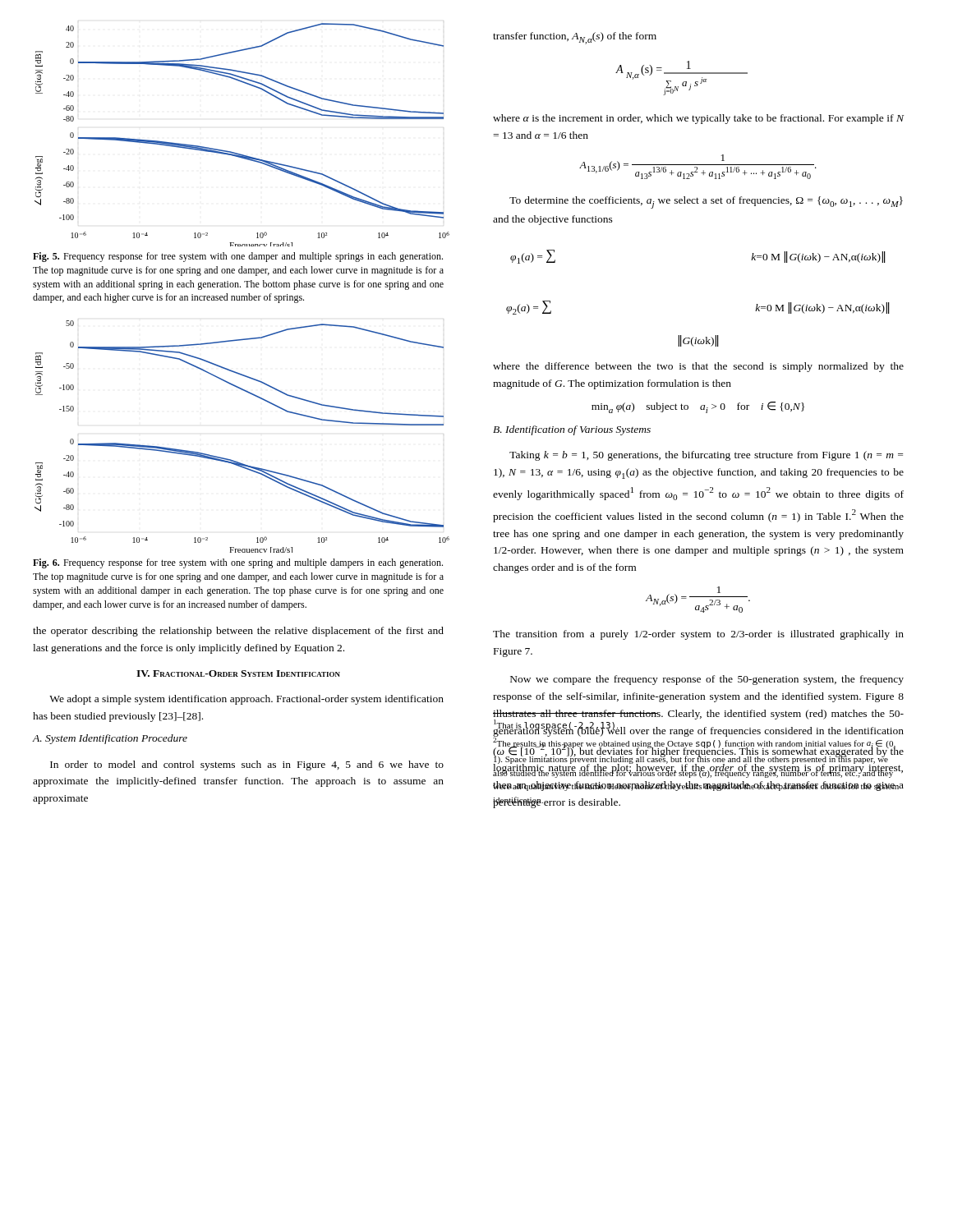
Task: Locate the text block starting "φ1(a) = ∑ k=0 M ‖G(iωk)"
Action: 533,257
